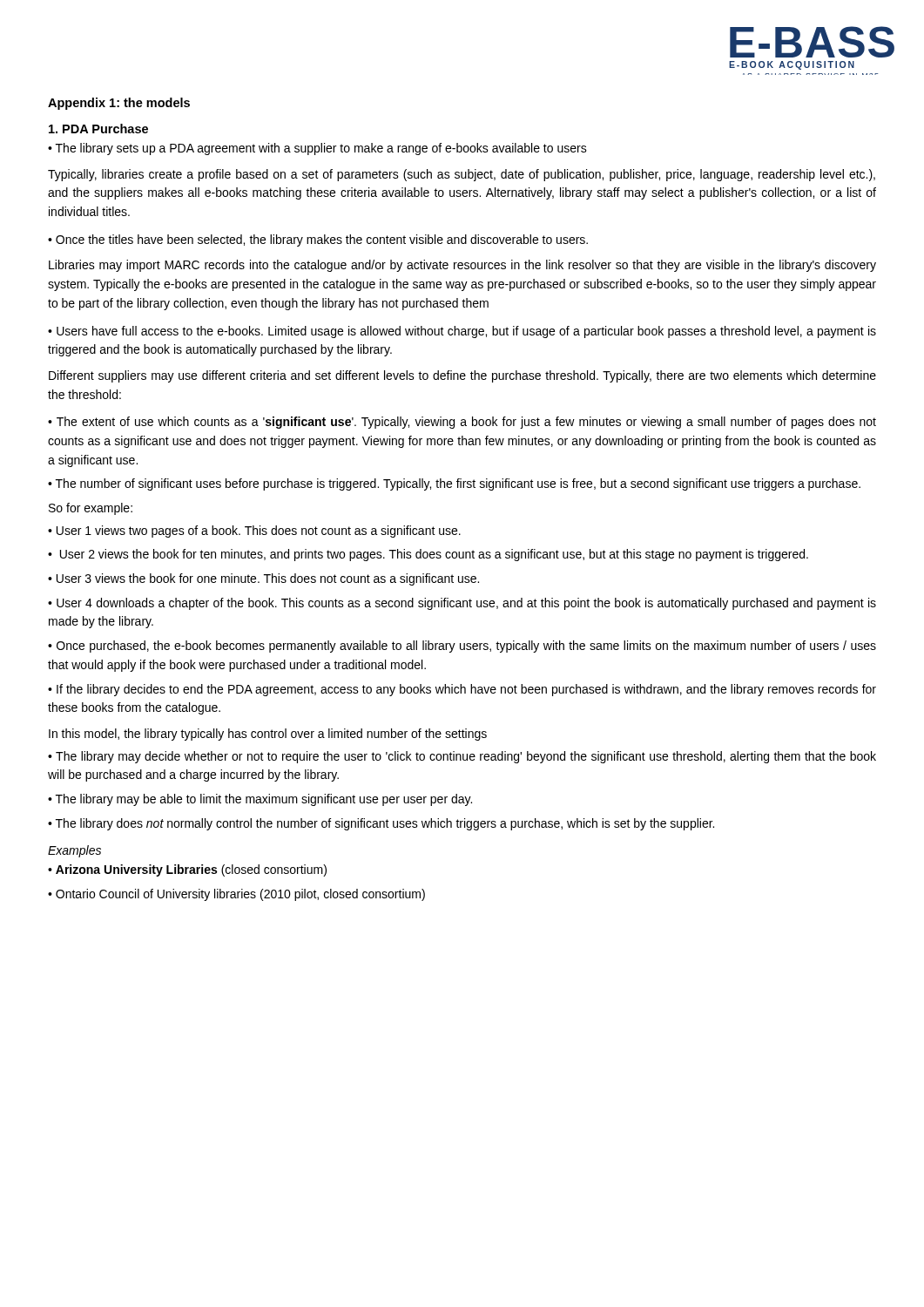The image size is (924, 1307).
Task: Select the region starting "Appendix 1: the models"
Action: (119, 103)
